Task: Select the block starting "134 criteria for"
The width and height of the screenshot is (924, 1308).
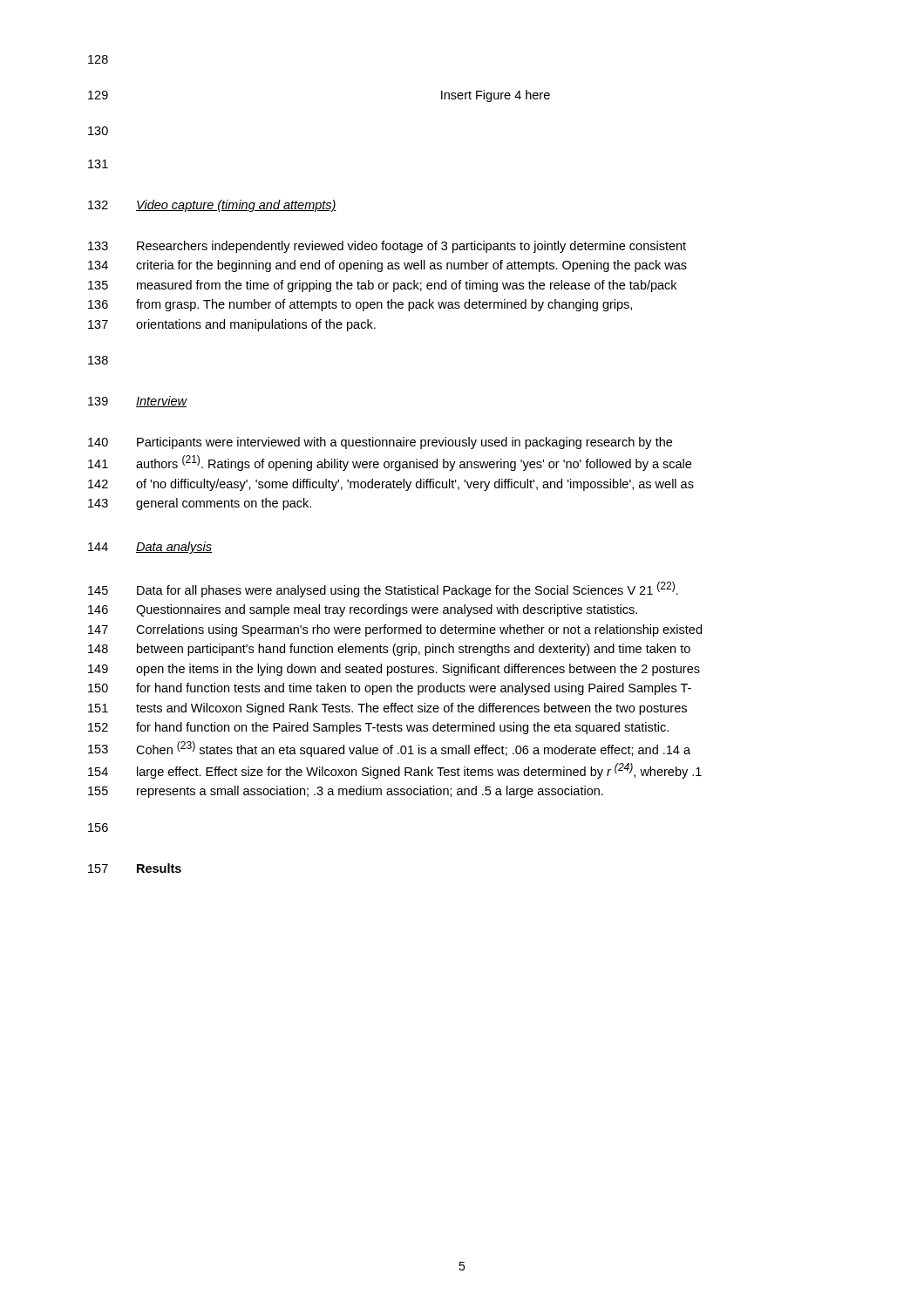Action: click(471, 266)
